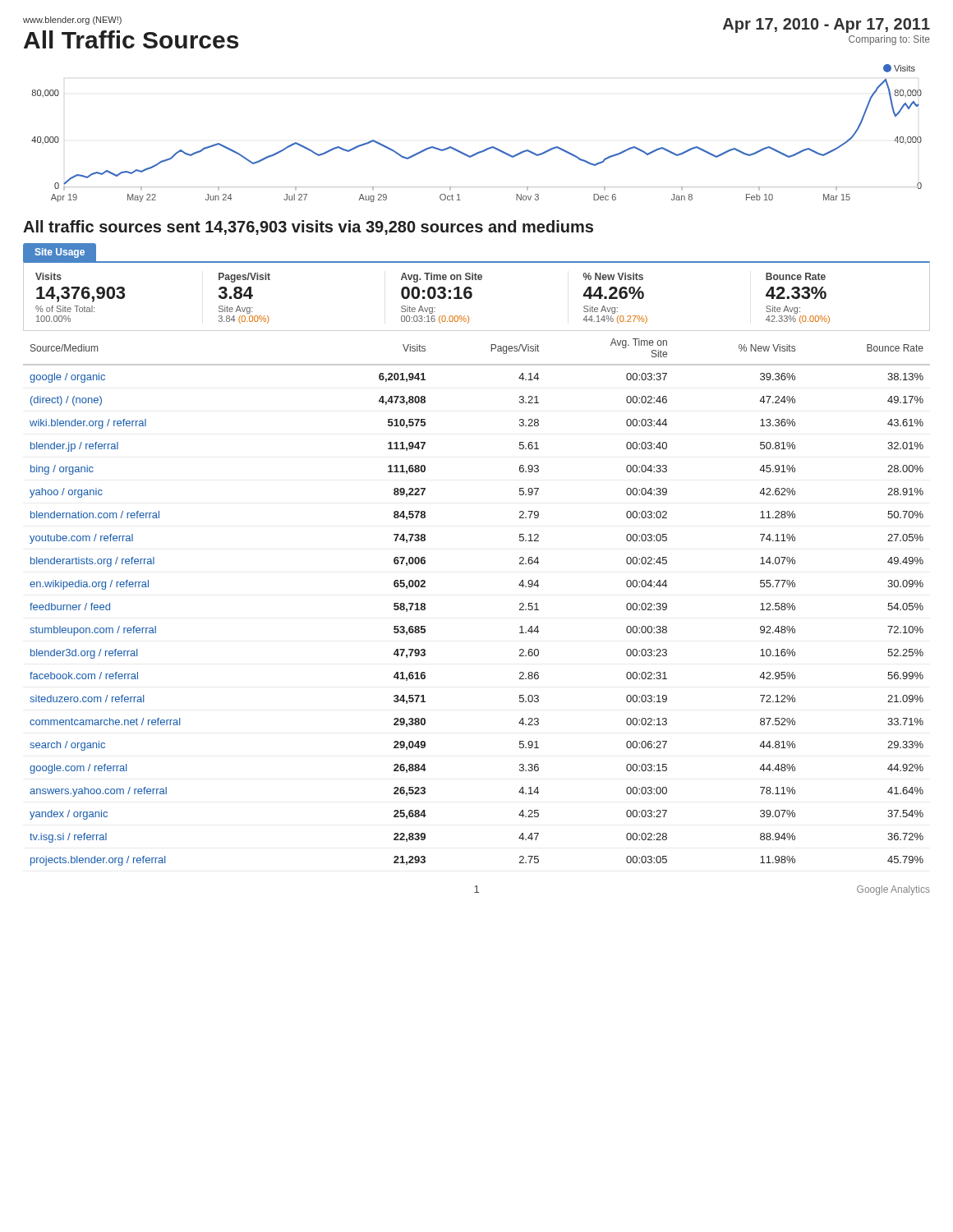Find the table that mentions "Visits 14,376,903 % of"

(x=476, y=296)
